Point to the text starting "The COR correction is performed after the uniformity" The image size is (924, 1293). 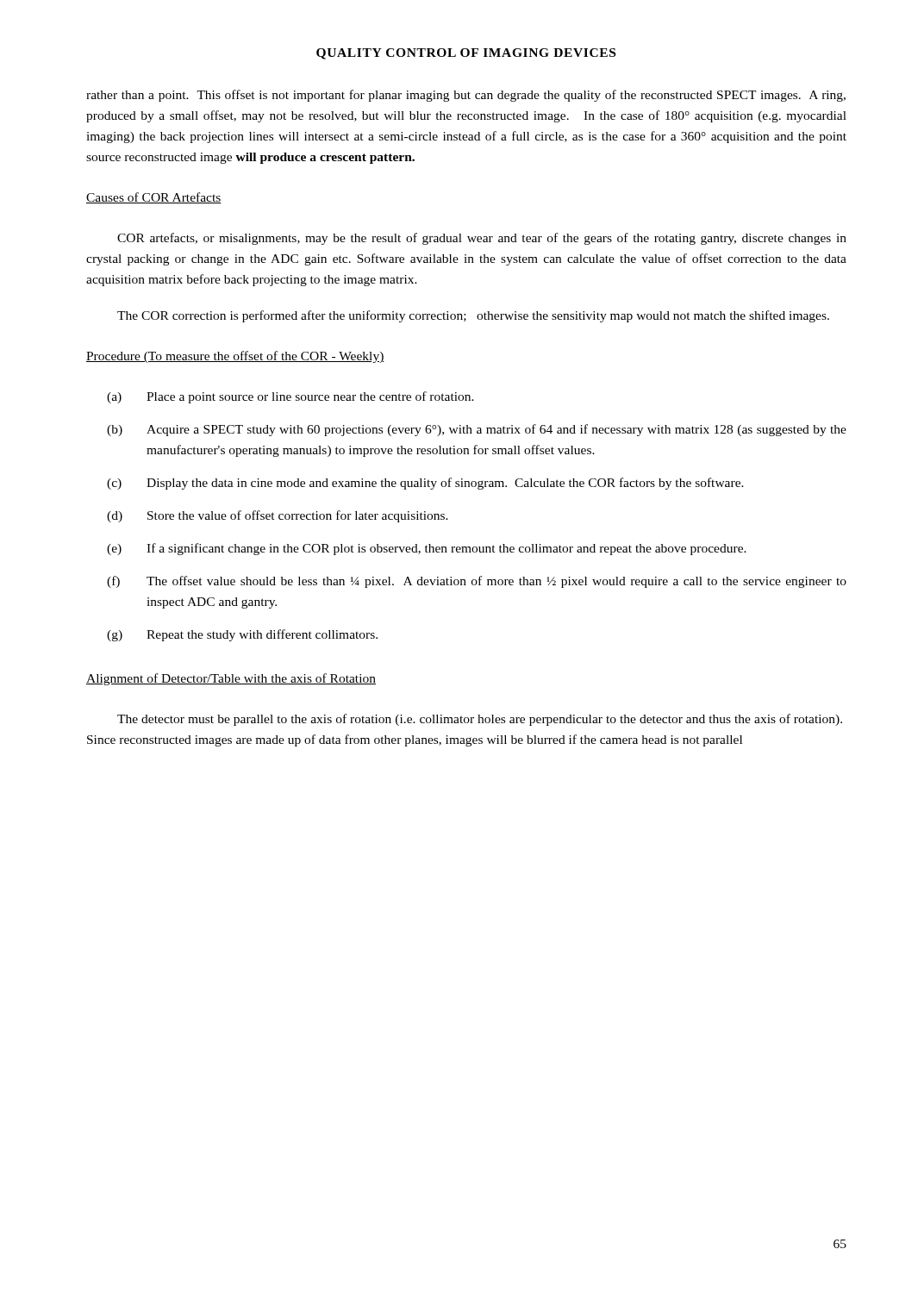pos(474,315)
